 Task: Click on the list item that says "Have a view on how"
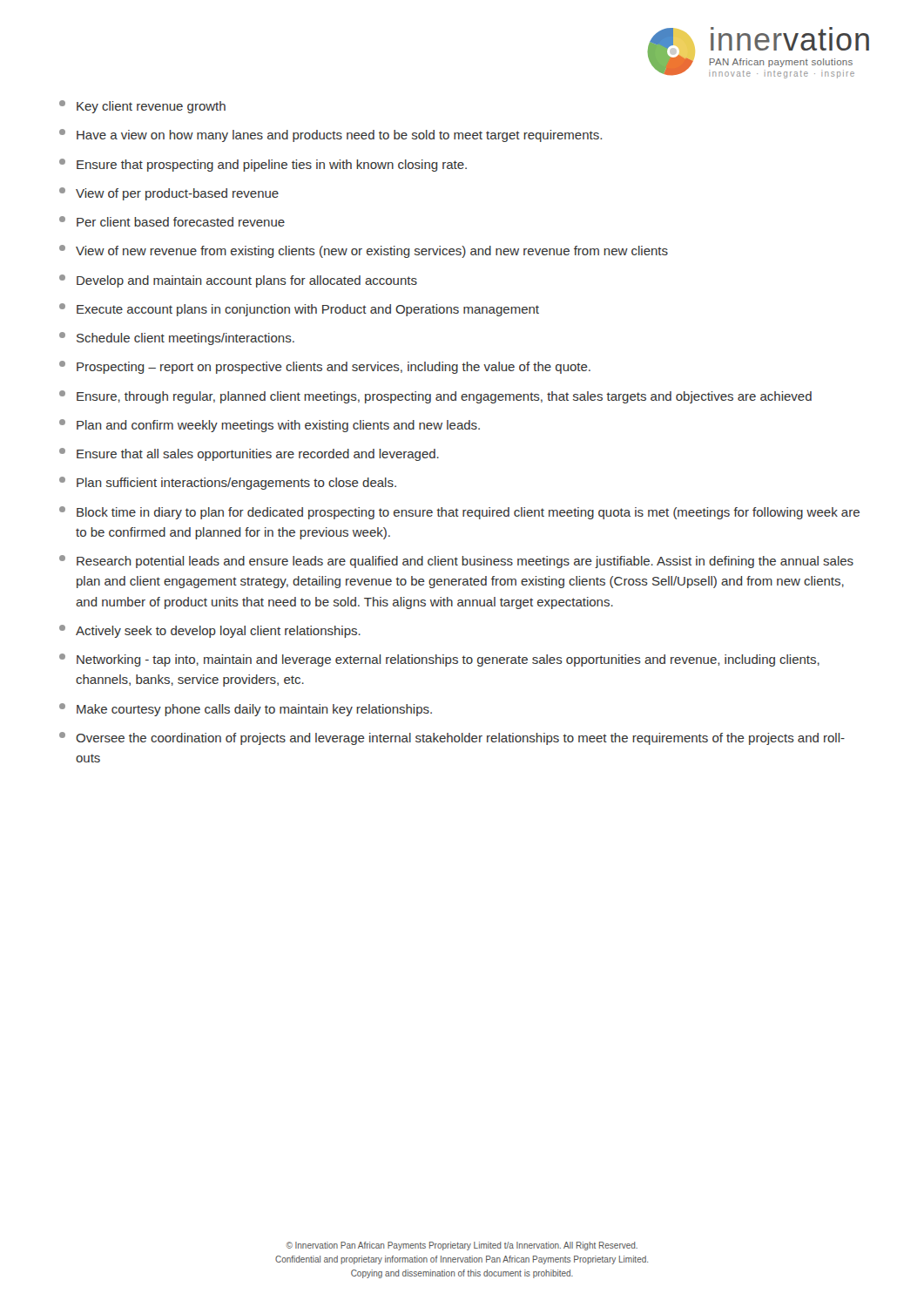tap(462, 135)
